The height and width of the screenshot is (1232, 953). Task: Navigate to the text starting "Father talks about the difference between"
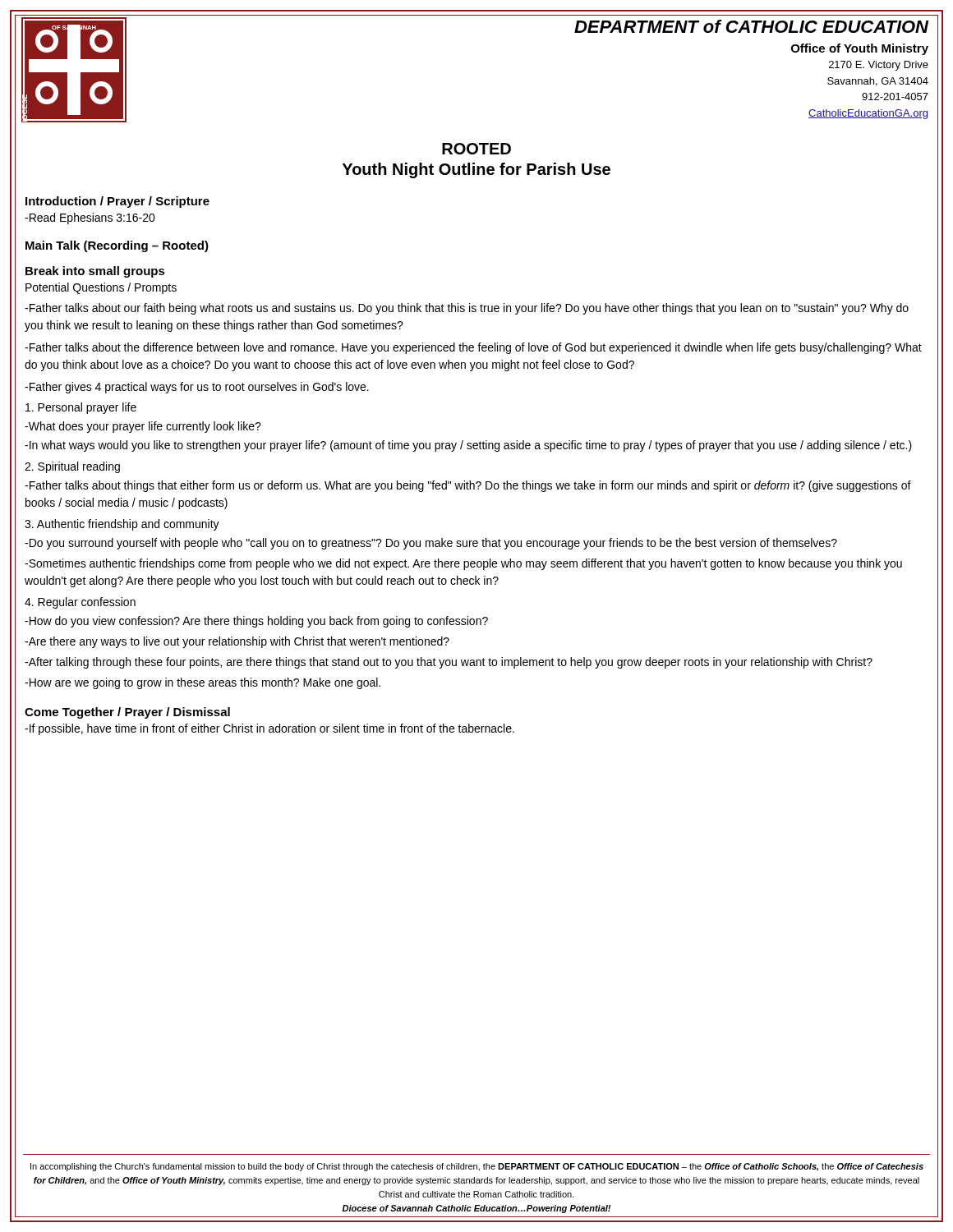(x=473, y=356)
